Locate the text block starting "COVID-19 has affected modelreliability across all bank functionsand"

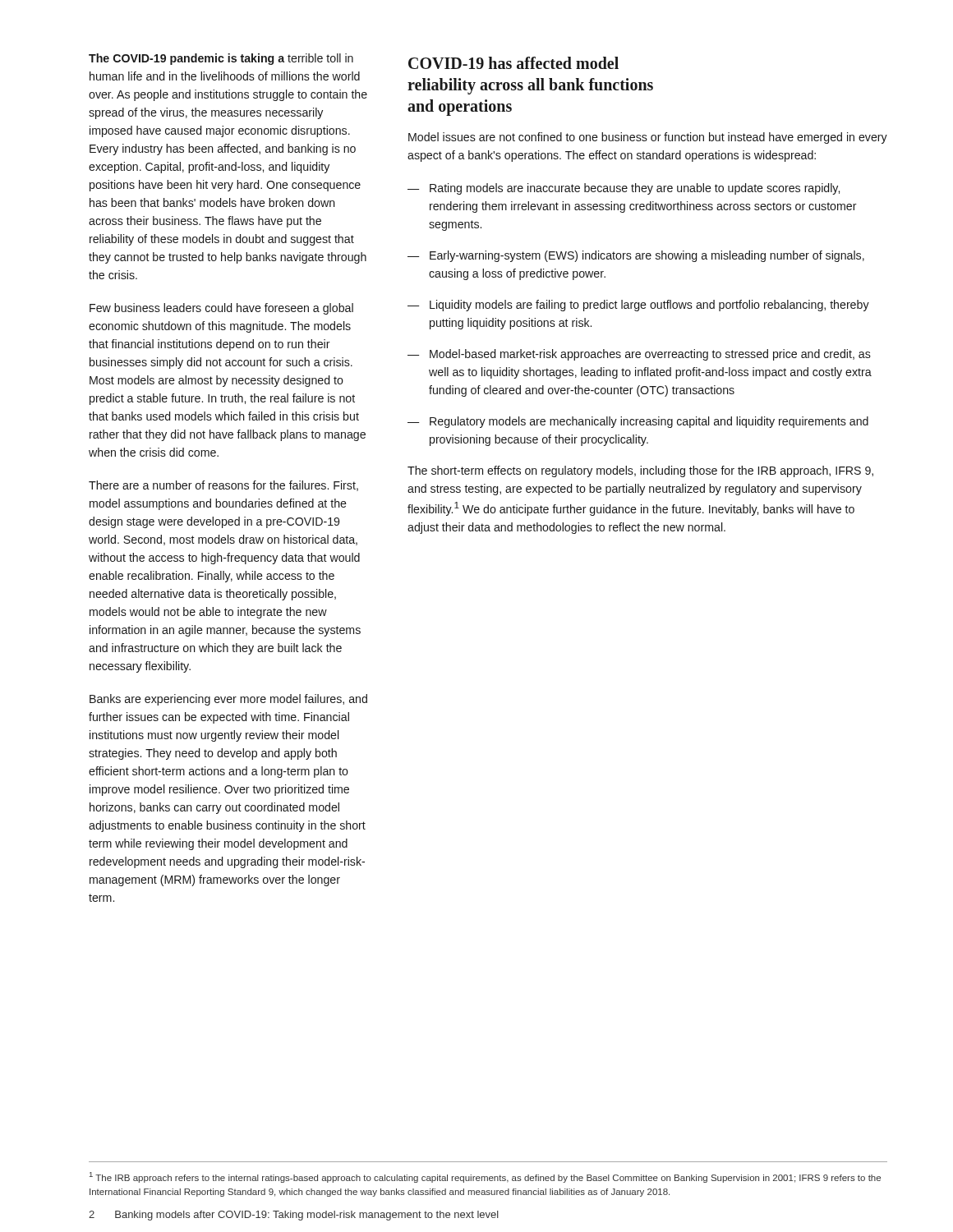point(530,85)
